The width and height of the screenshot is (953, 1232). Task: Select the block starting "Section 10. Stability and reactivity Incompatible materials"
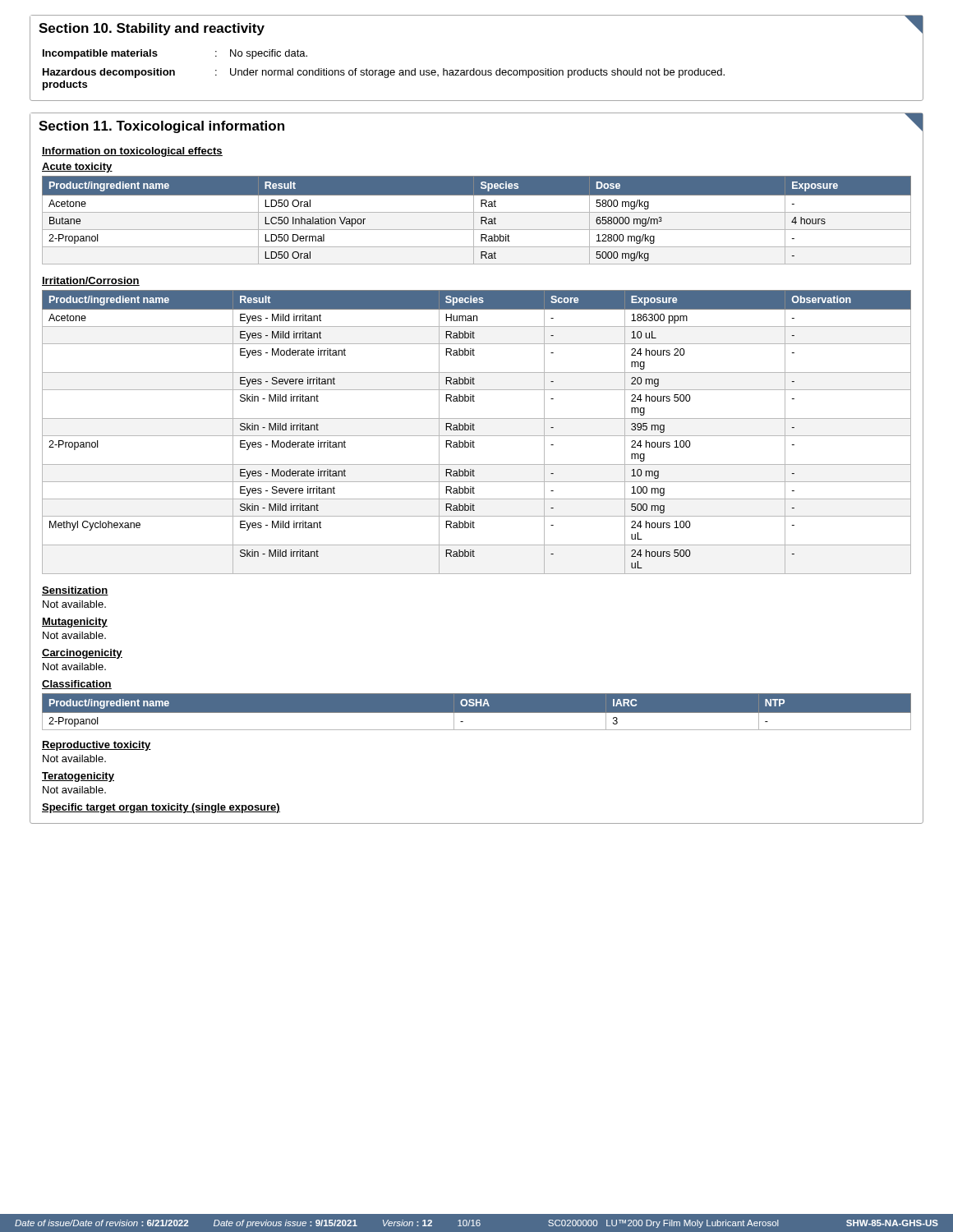click(x=476, y=58)
